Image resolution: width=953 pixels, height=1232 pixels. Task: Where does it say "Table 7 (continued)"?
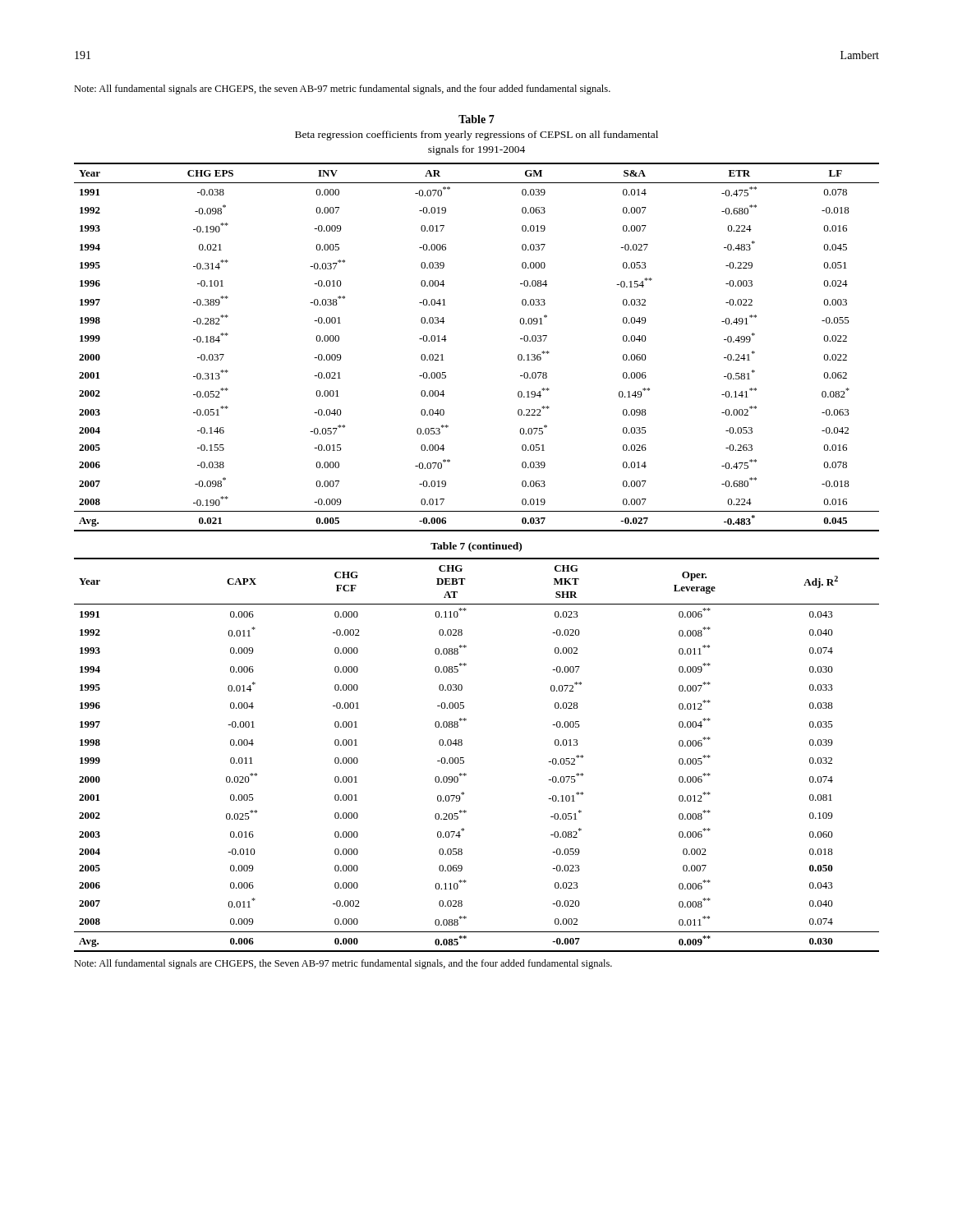point(476,546)
